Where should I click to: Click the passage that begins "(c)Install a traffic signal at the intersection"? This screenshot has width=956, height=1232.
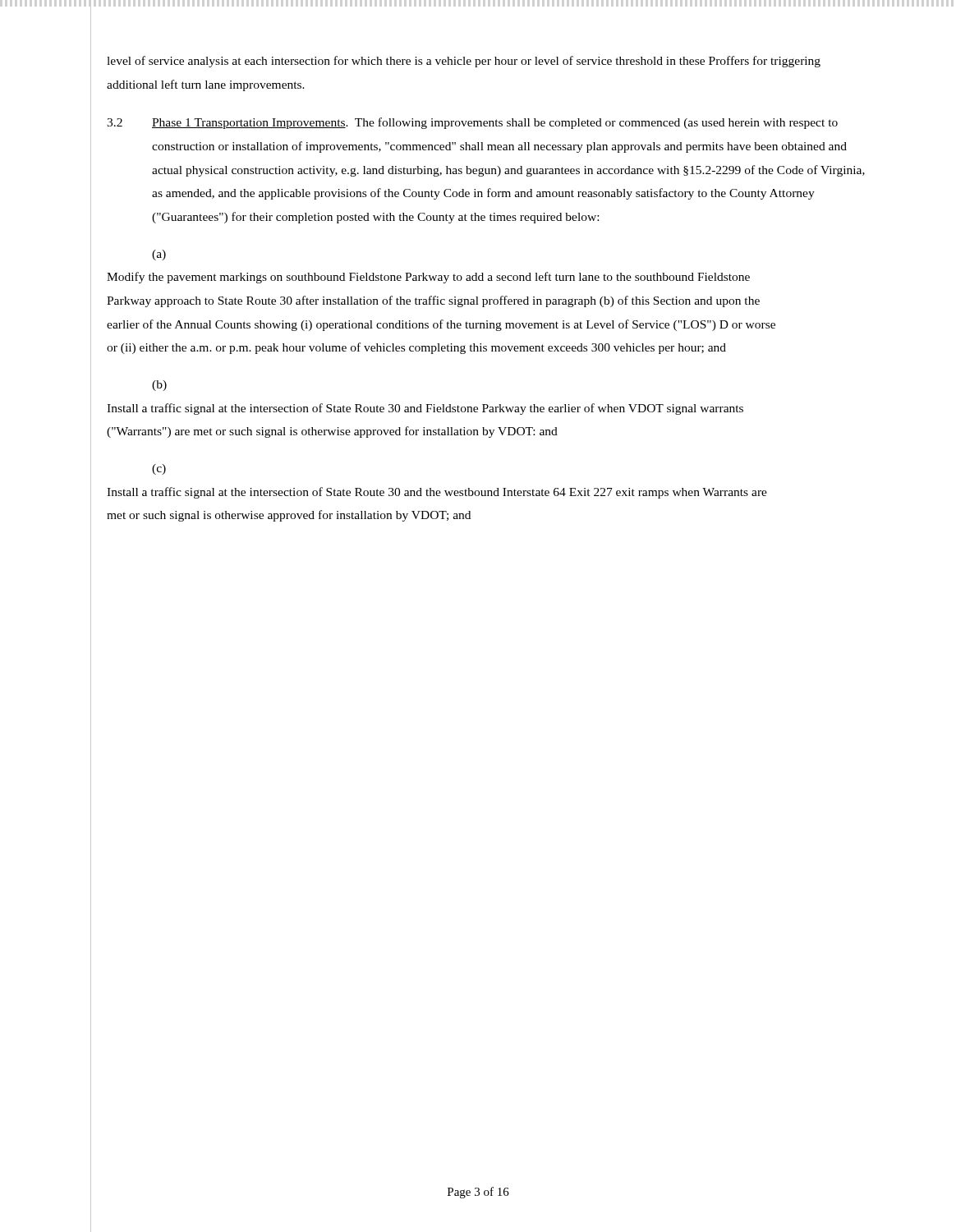pyautogui.click(x=445, y=492)
